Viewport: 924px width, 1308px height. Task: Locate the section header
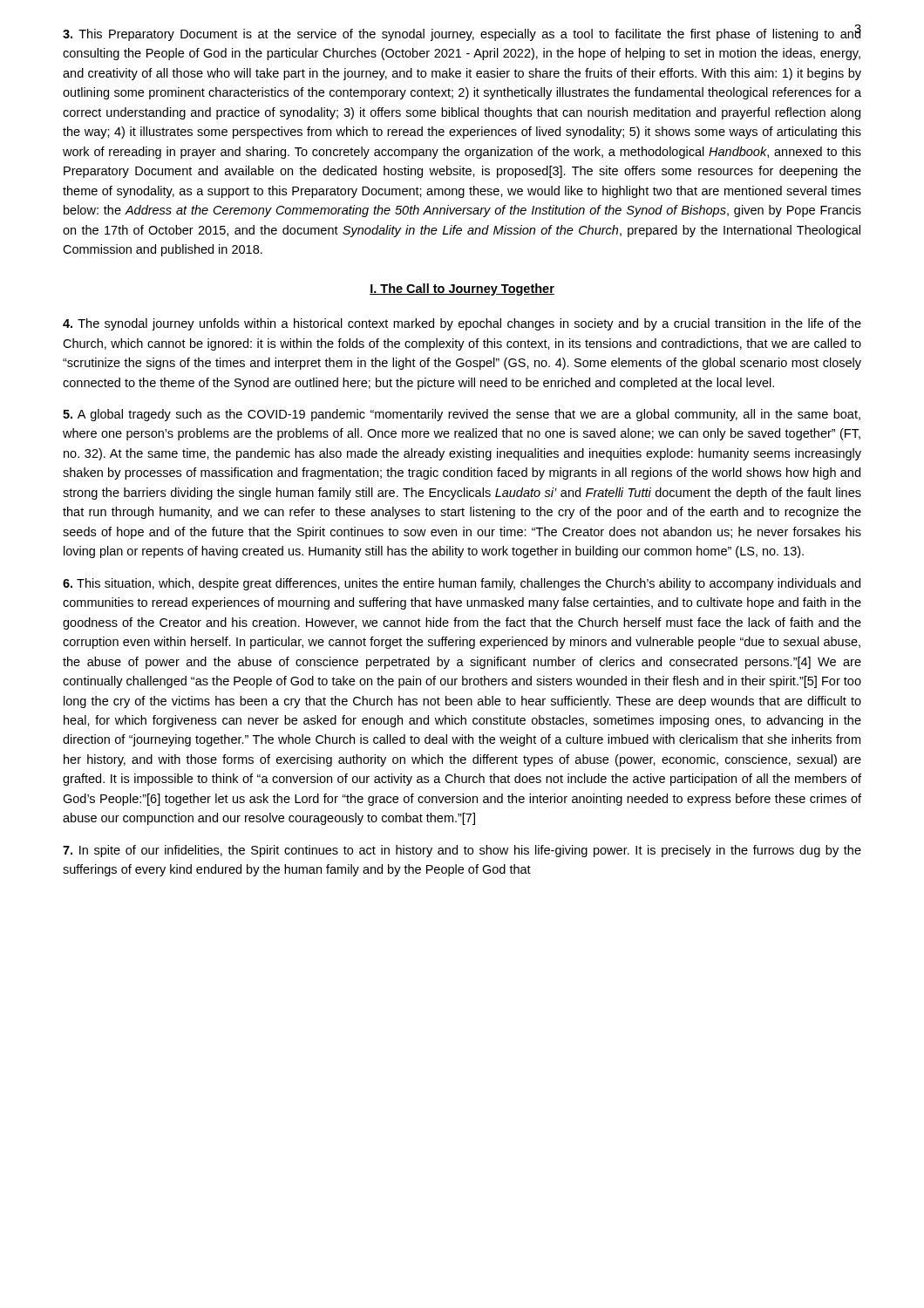coord(462,288)
